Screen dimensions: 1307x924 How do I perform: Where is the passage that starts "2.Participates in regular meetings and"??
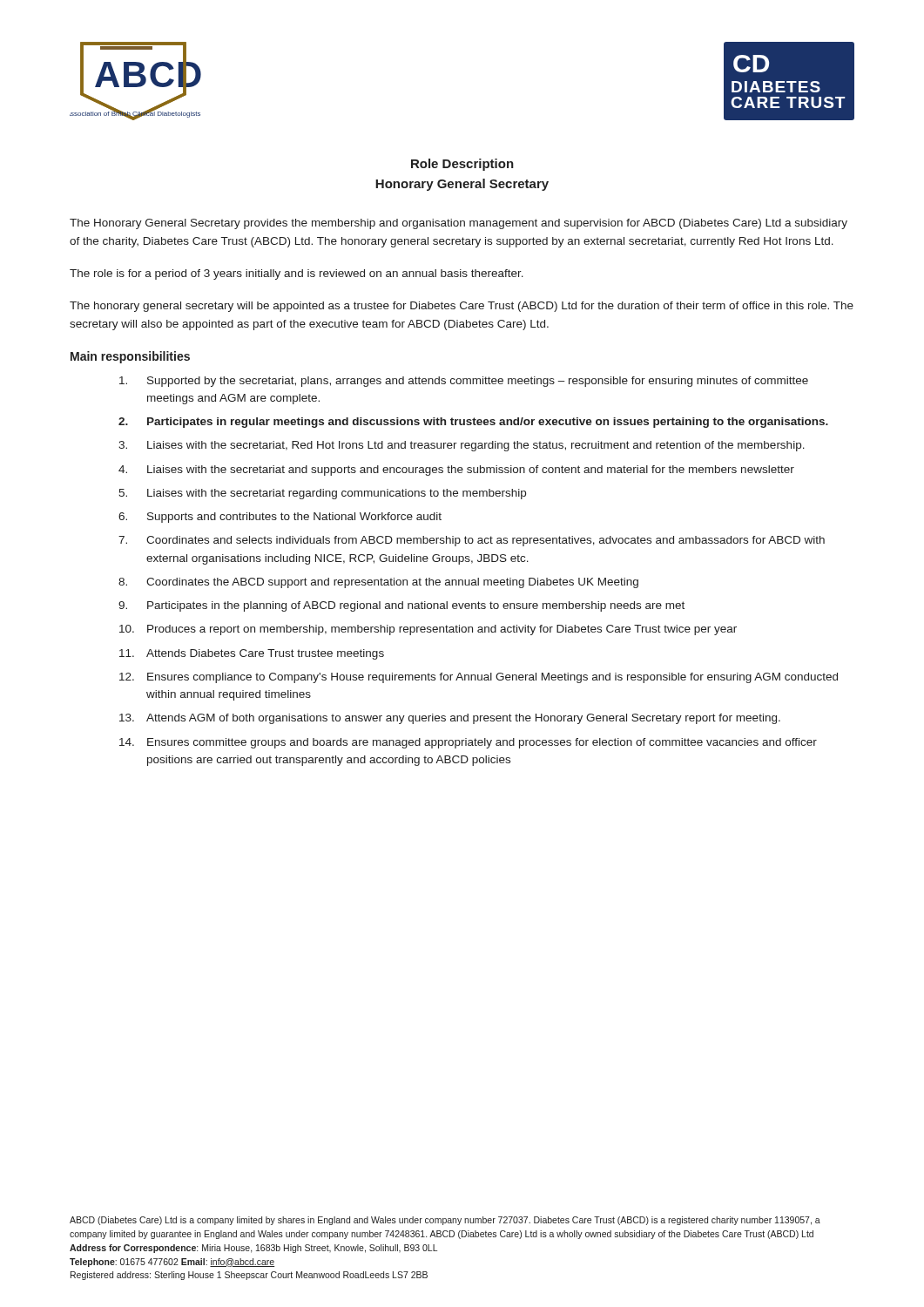pos(486,422)
